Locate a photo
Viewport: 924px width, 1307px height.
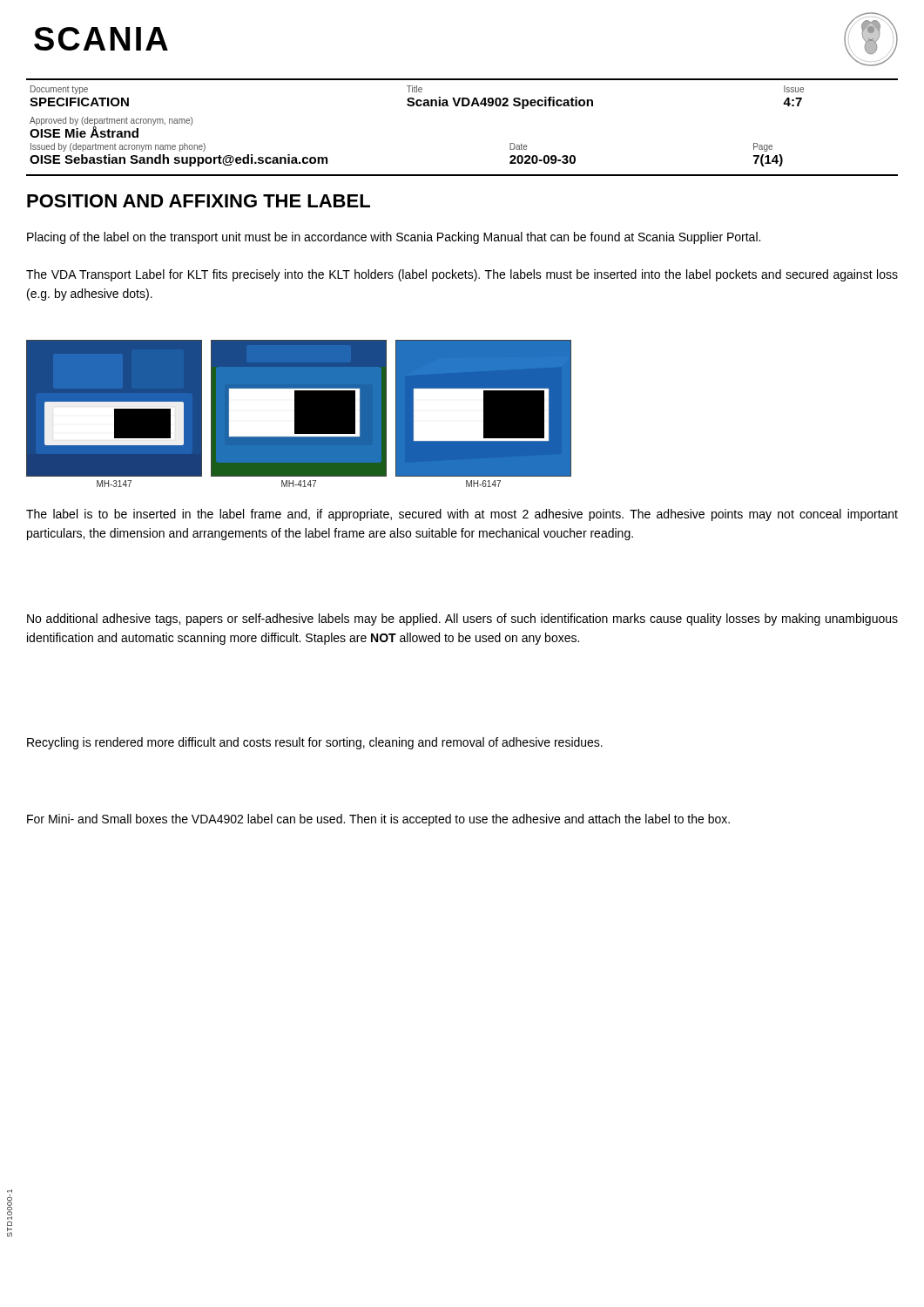pyautogui.click(x=462, y=414)
